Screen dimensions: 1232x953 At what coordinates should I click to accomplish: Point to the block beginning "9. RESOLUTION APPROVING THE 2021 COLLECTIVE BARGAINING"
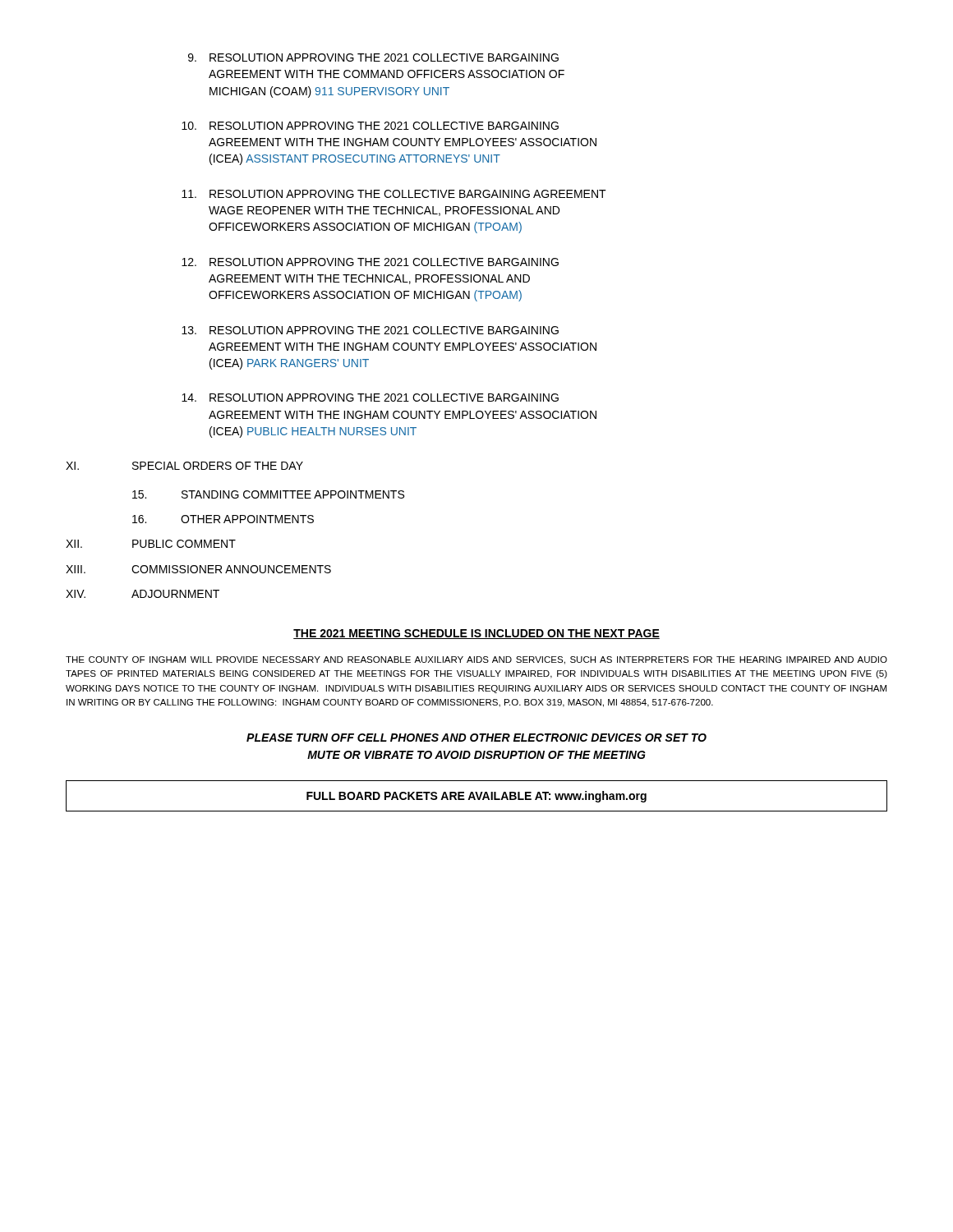356,74
